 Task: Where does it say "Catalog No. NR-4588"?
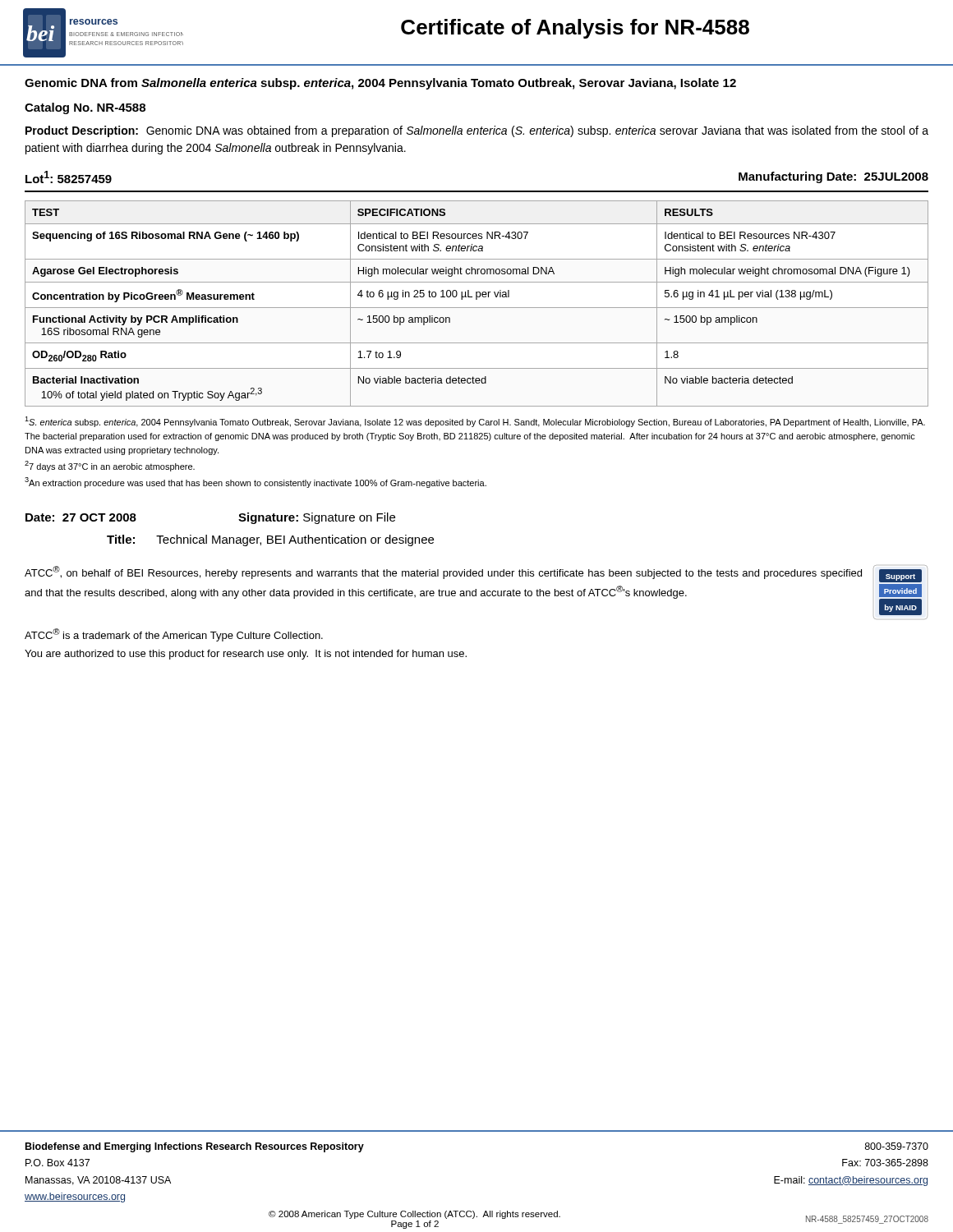point(85,107)
